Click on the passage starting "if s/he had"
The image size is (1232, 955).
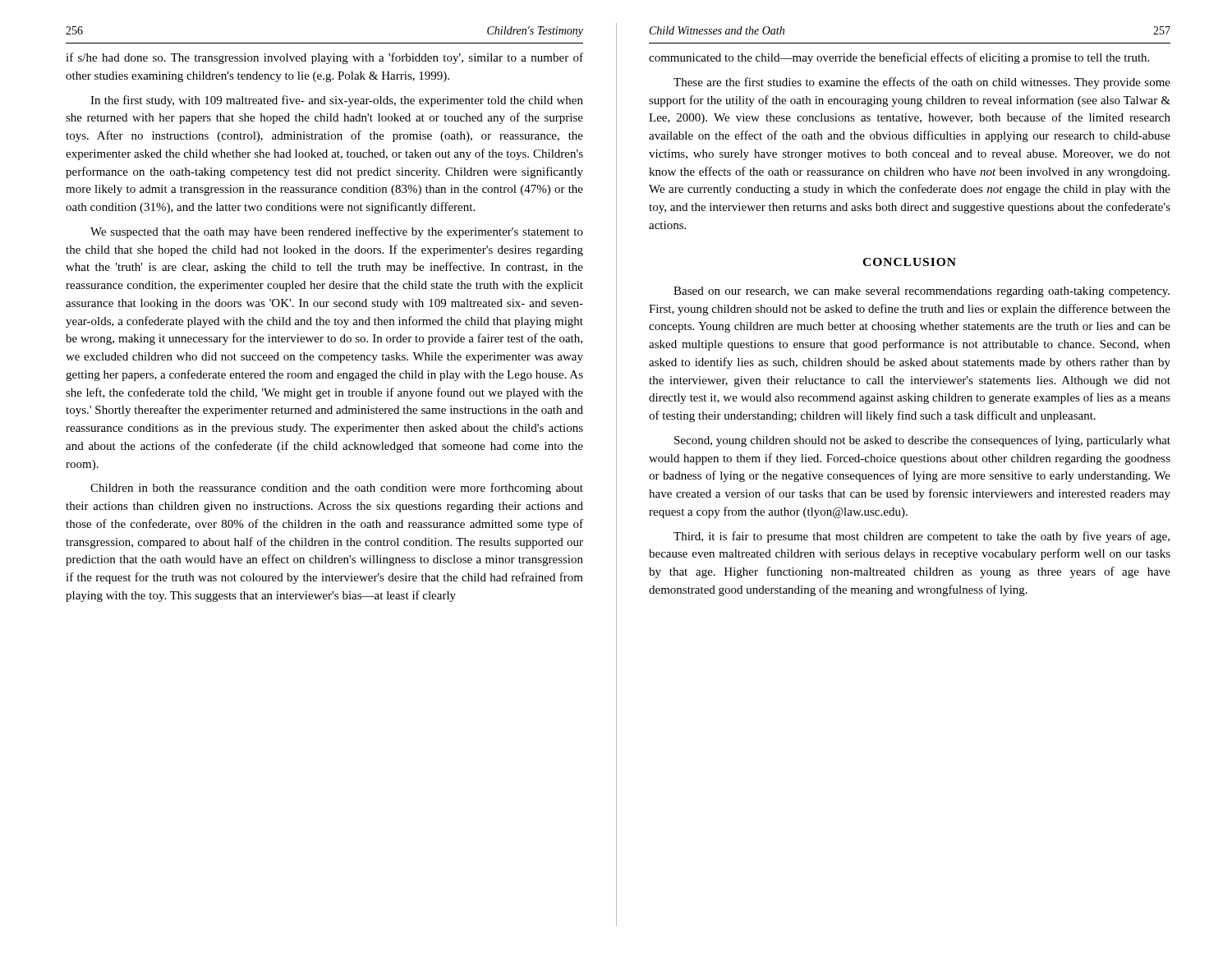pos(324,67)
